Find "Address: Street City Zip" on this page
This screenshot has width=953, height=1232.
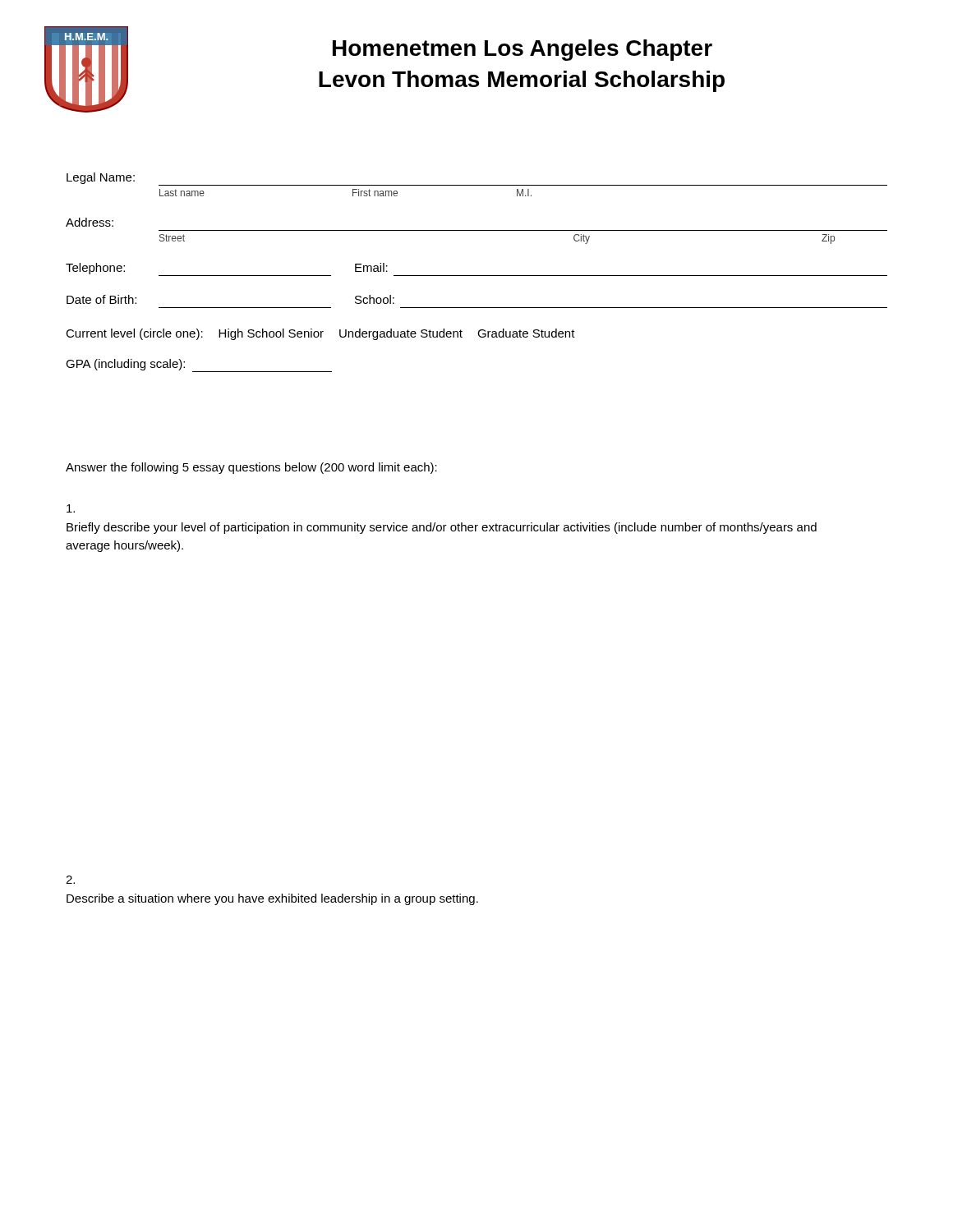[x=476, y=229]
